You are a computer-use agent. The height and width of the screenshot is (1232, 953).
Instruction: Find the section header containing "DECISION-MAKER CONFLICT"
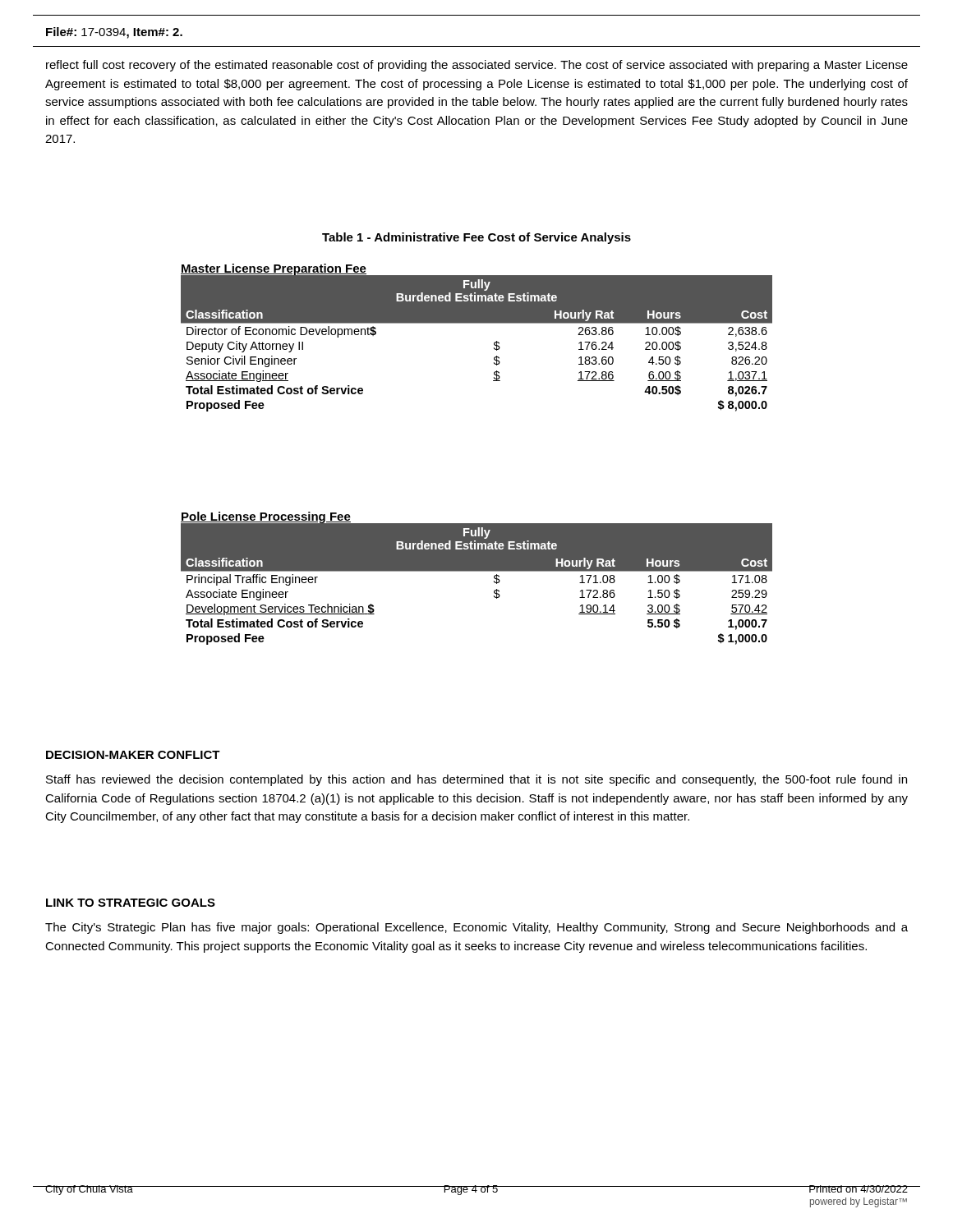coord(132,754)
